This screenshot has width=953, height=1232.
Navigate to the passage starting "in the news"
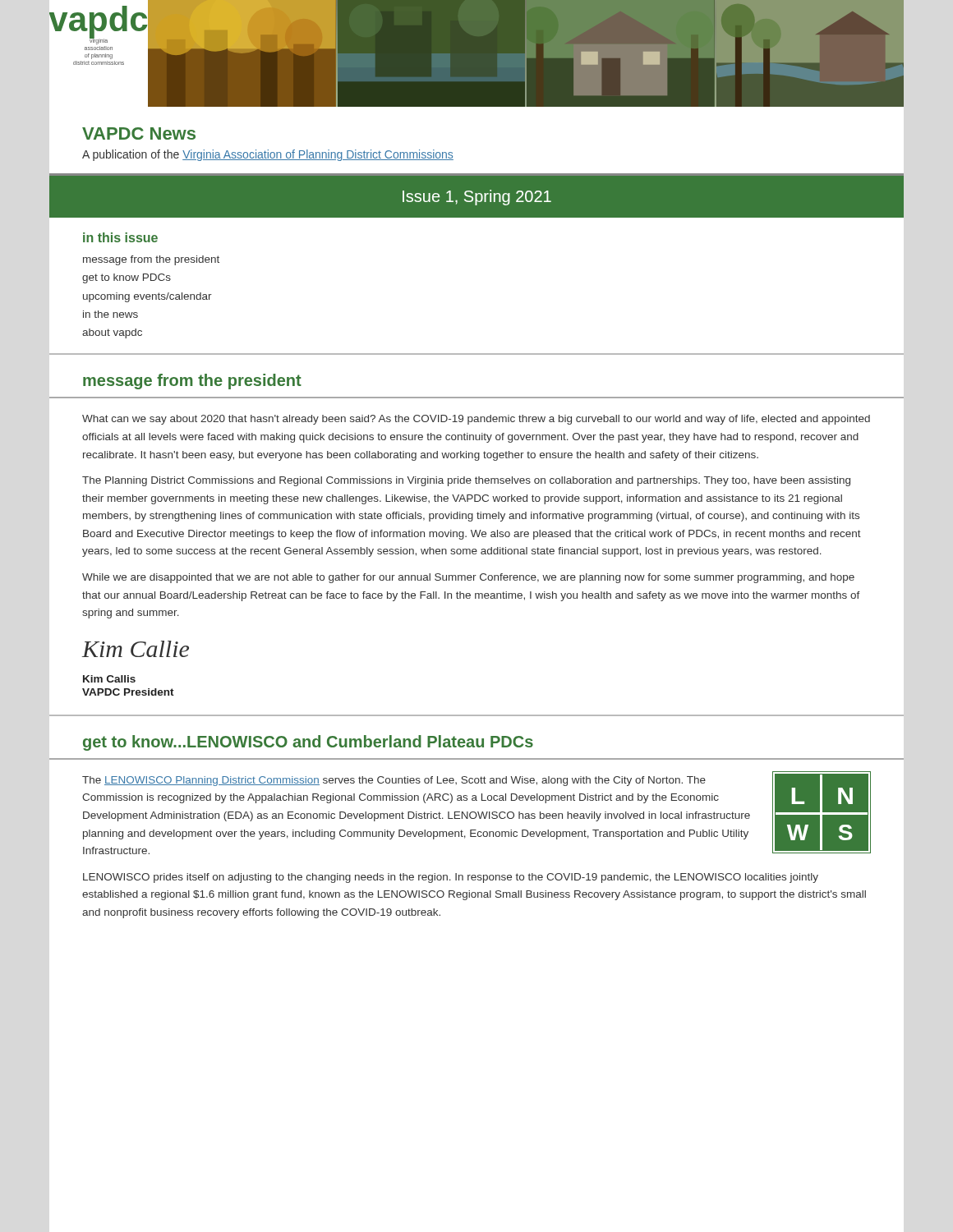(x=110, y=314)
